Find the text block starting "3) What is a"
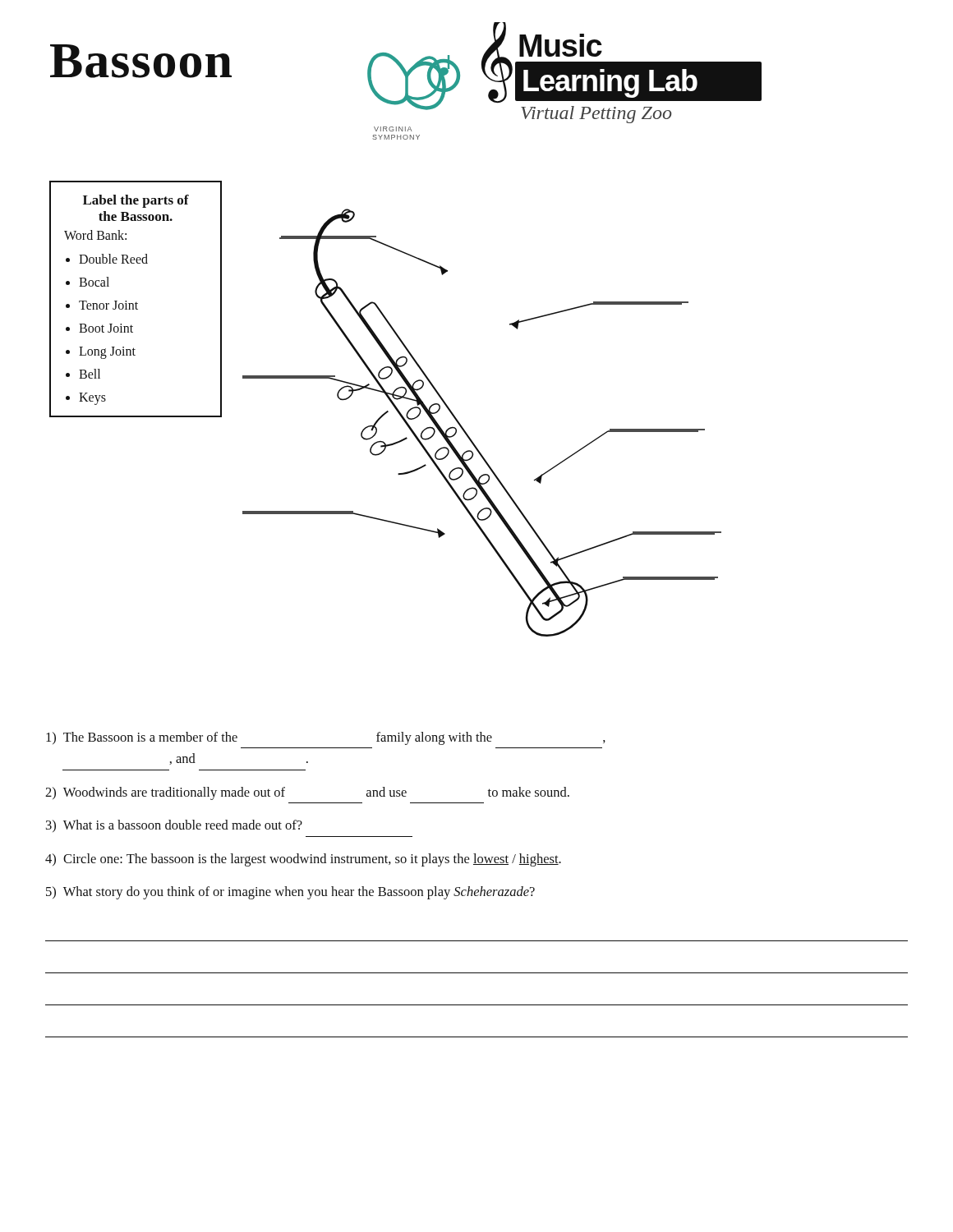Screen dimensions: 1232x953 [229, 827]
